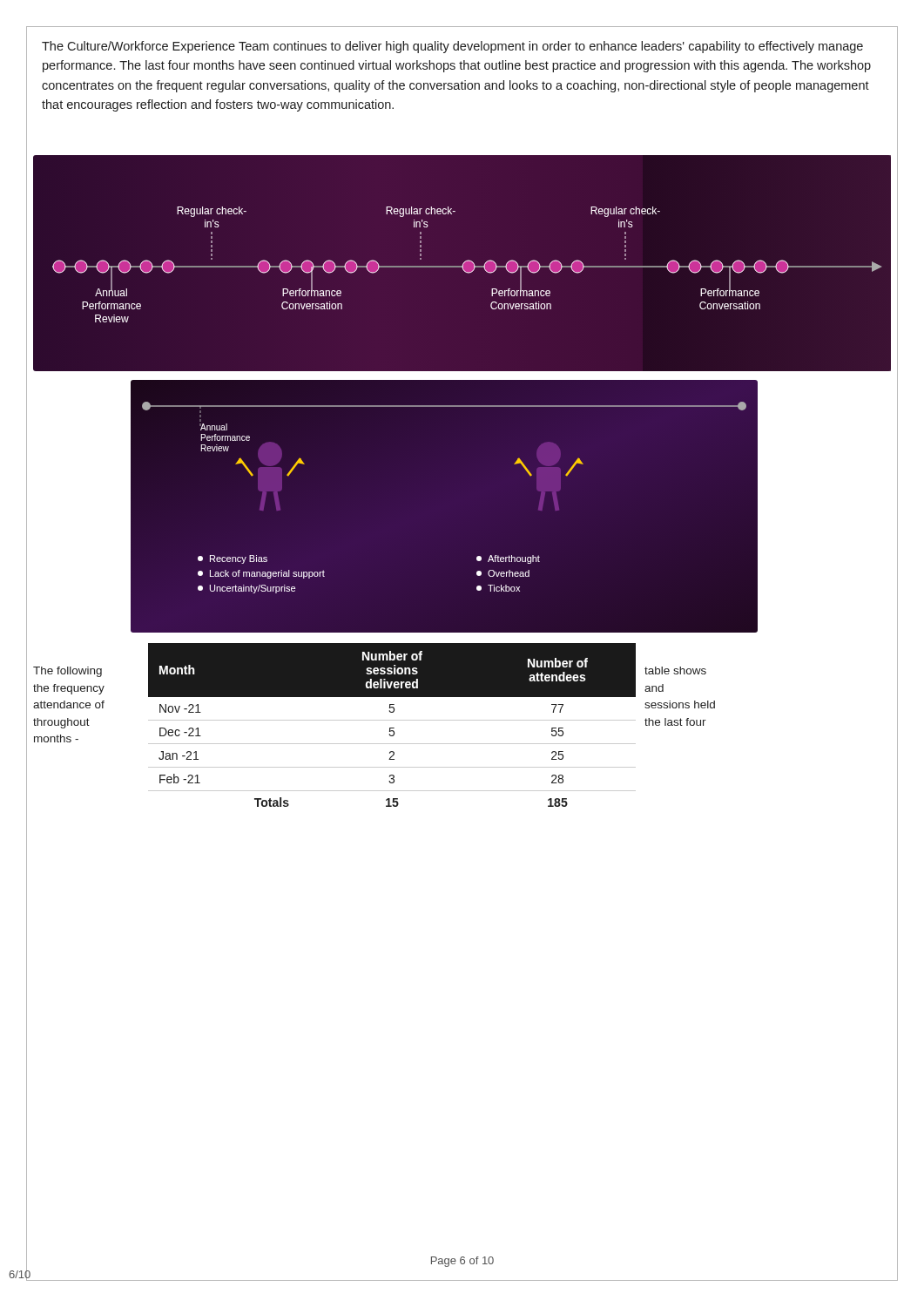
Task: Select the text that says "The followingthe frequencyattendance ofthroughoutmonths -"
Action: coord(69,705)
